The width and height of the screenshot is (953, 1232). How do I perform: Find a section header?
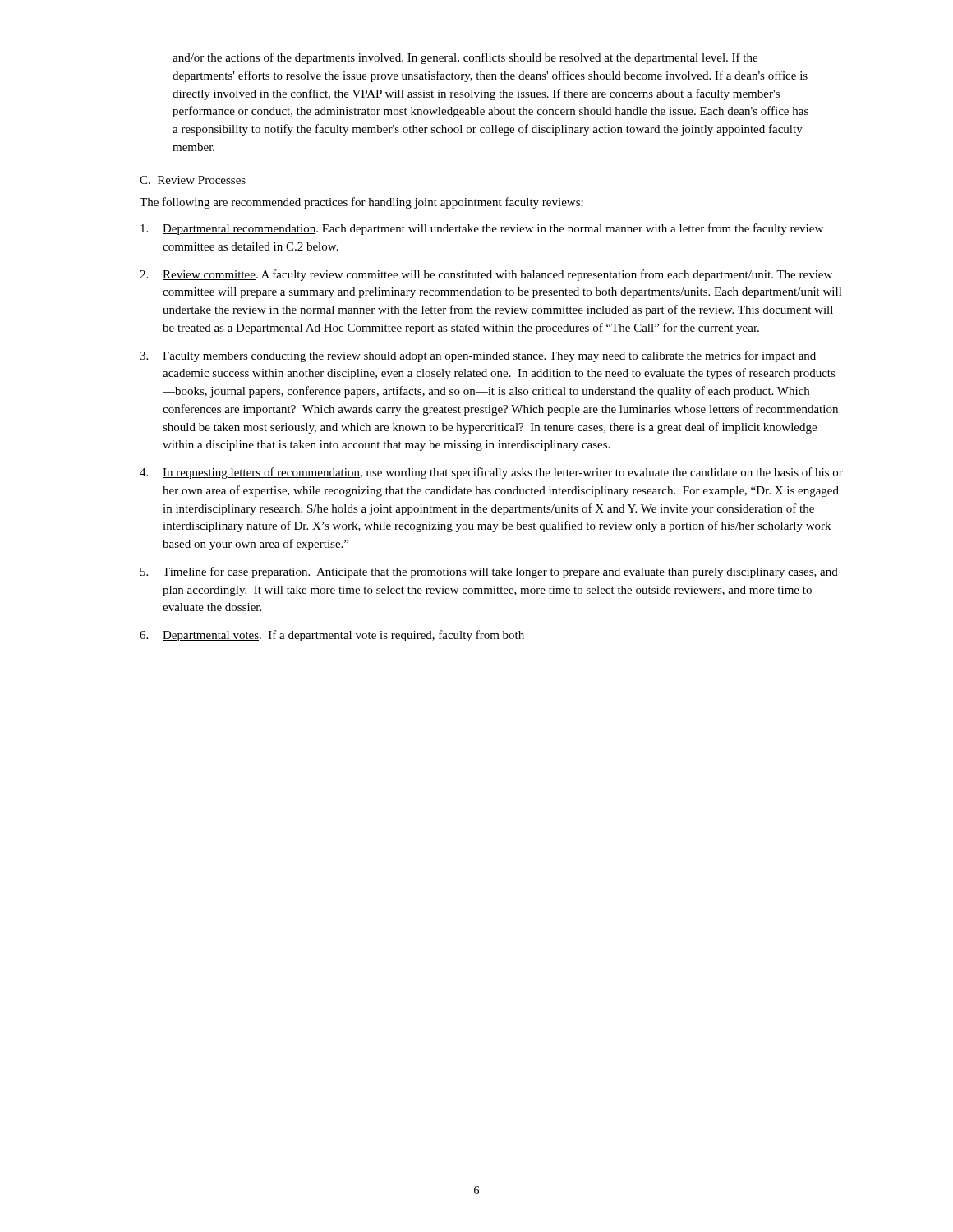(x=193, y=179)
